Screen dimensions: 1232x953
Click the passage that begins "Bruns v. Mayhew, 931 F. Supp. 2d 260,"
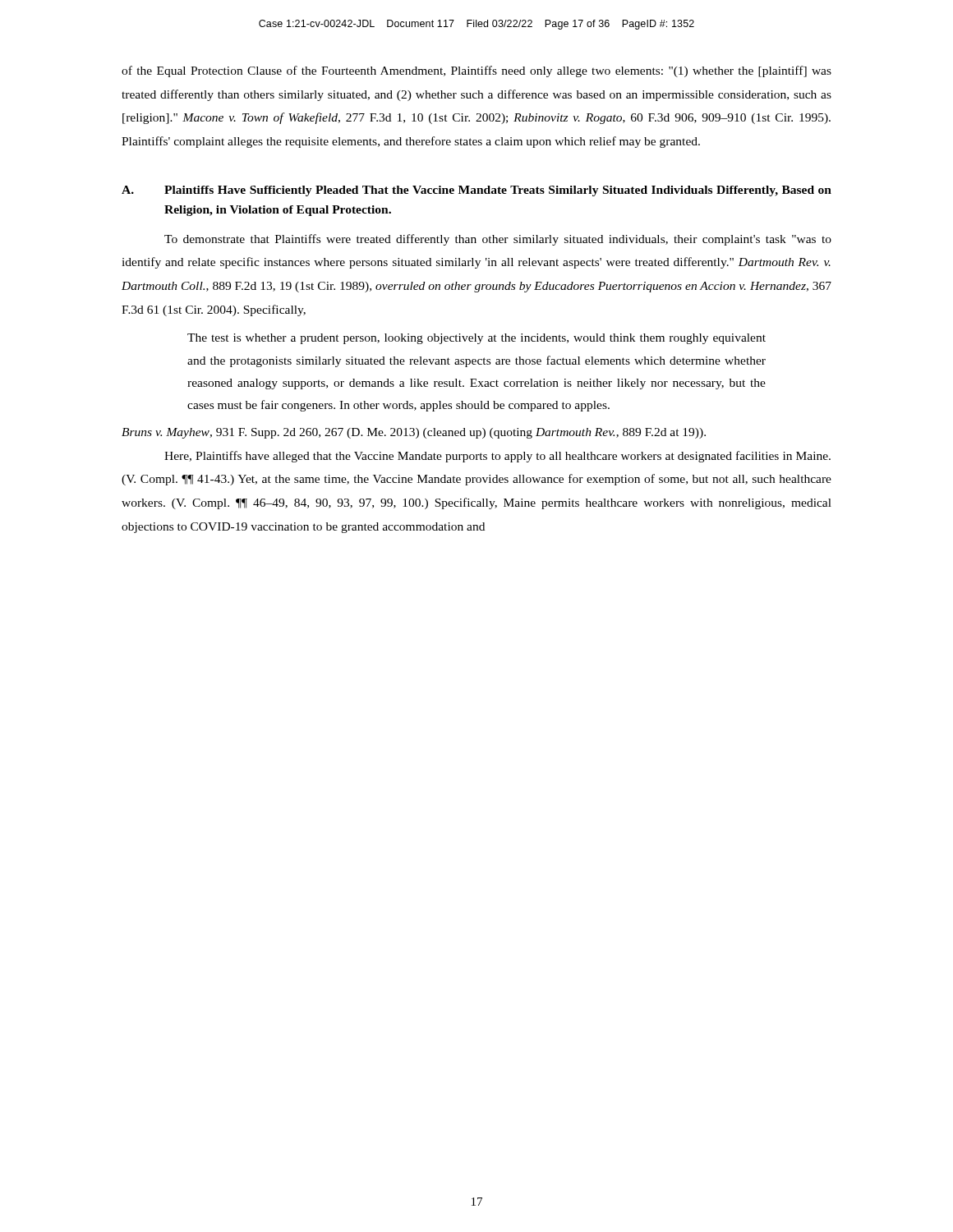point(414,432)
